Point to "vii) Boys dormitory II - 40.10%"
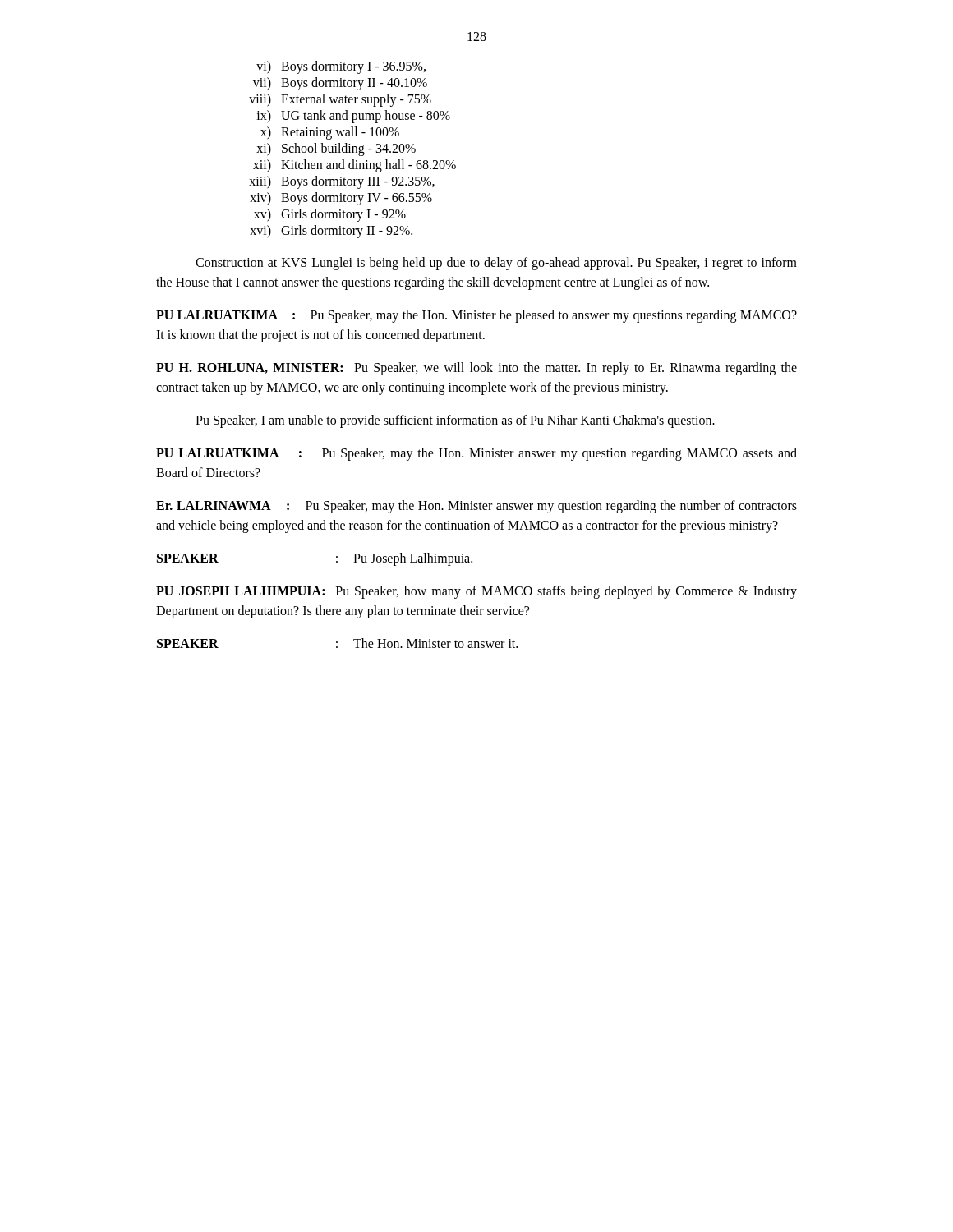953x1232 pixels. click(325, 83)
